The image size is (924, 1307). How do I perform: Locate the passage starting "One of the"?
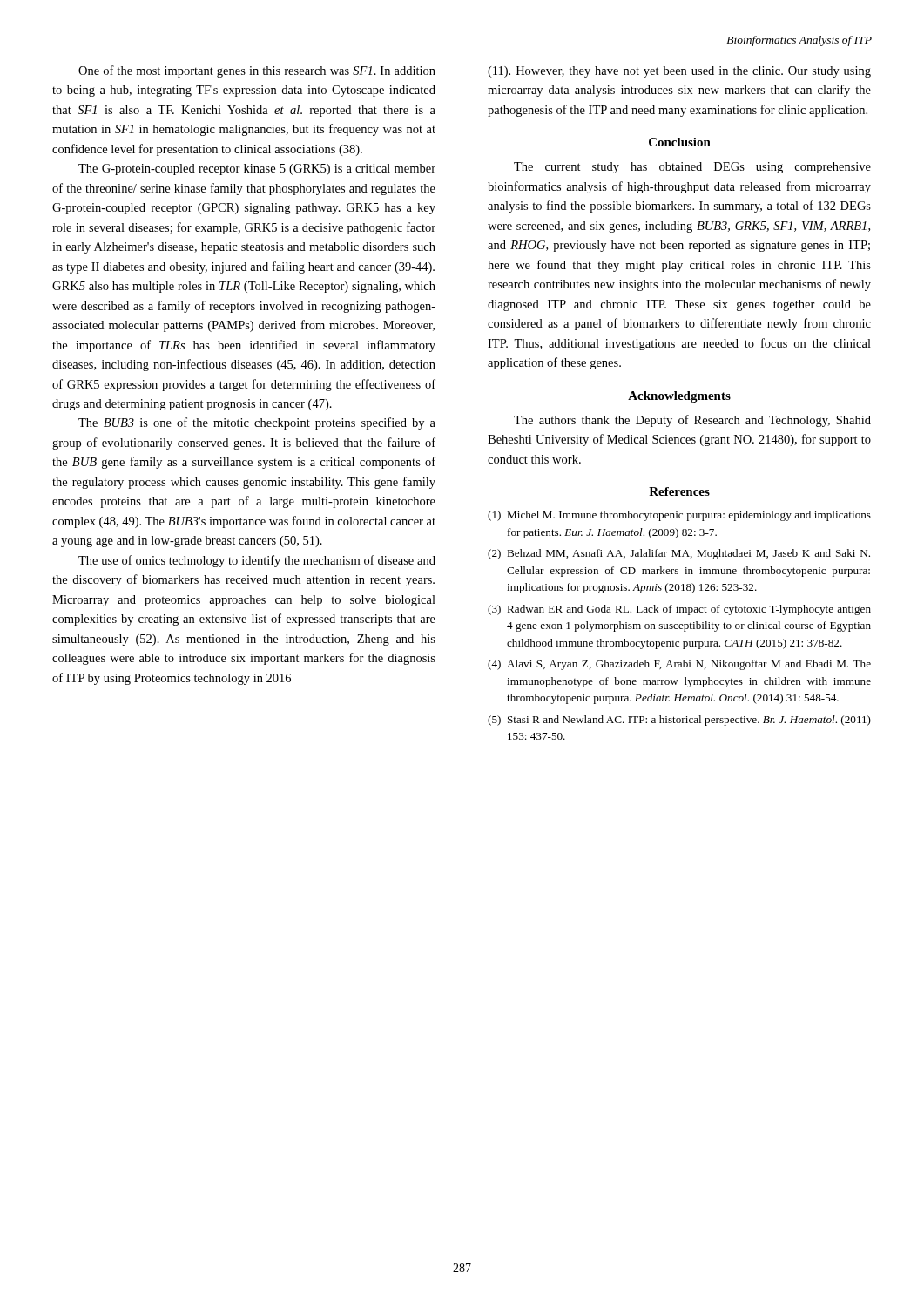(244, 110)
